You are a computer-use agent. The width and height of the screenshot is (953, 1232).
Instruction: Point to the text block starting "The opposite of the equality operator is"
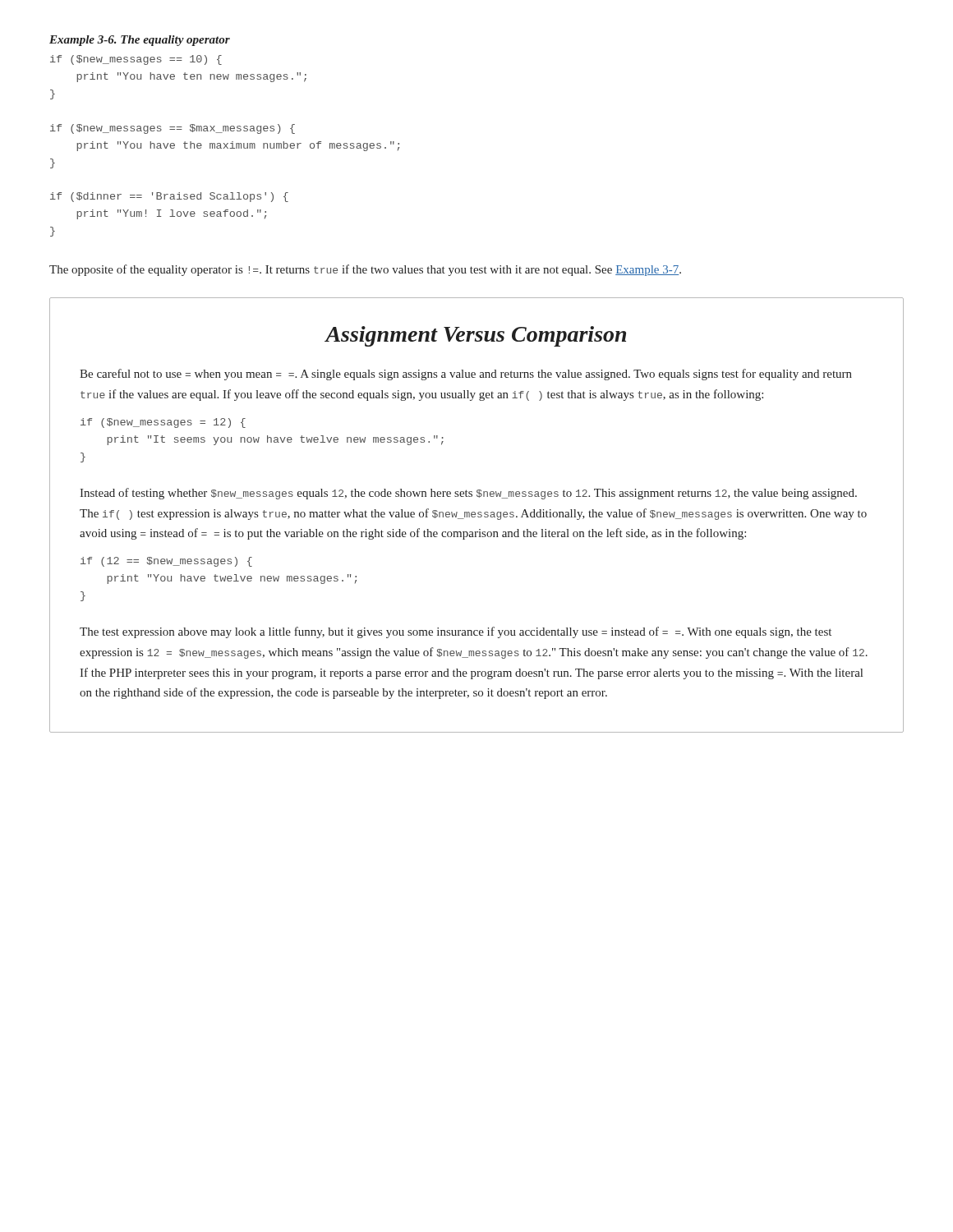point(366,270)
